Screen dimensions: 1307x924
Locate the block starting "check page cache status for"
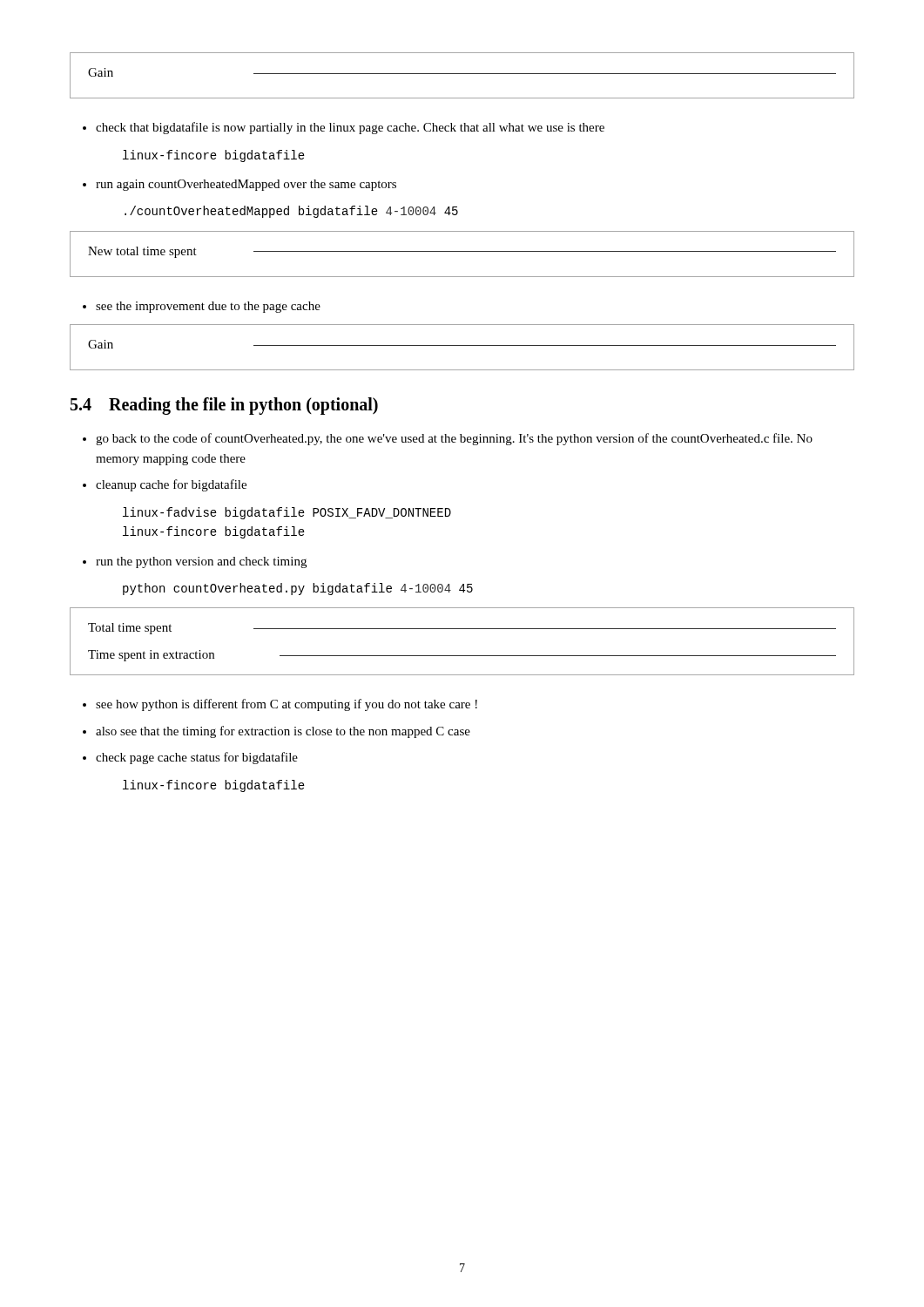pyautogui.click(x=197, y=758)
